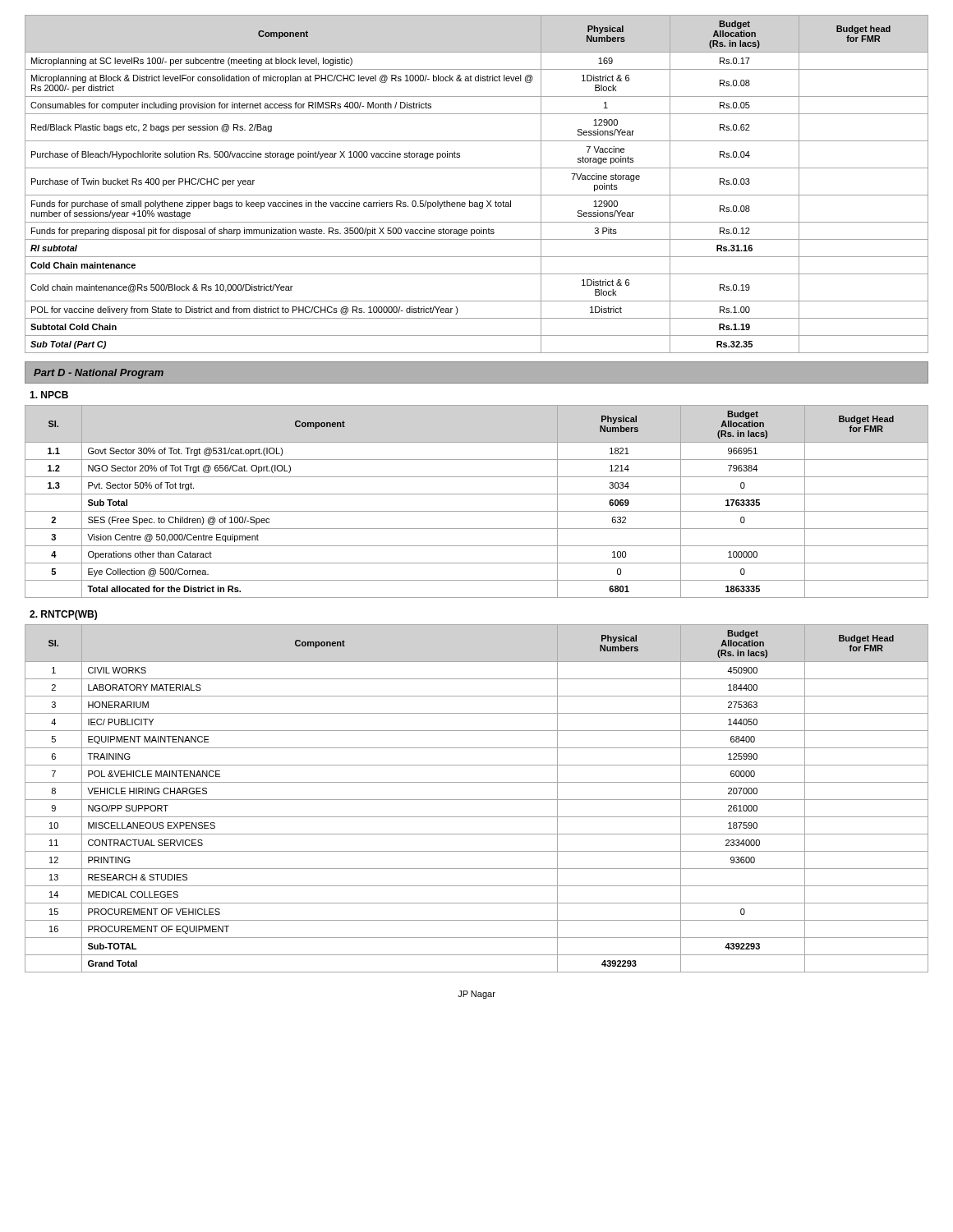Find the table that mentions "Operations other than Cataract"

point(476,501)
